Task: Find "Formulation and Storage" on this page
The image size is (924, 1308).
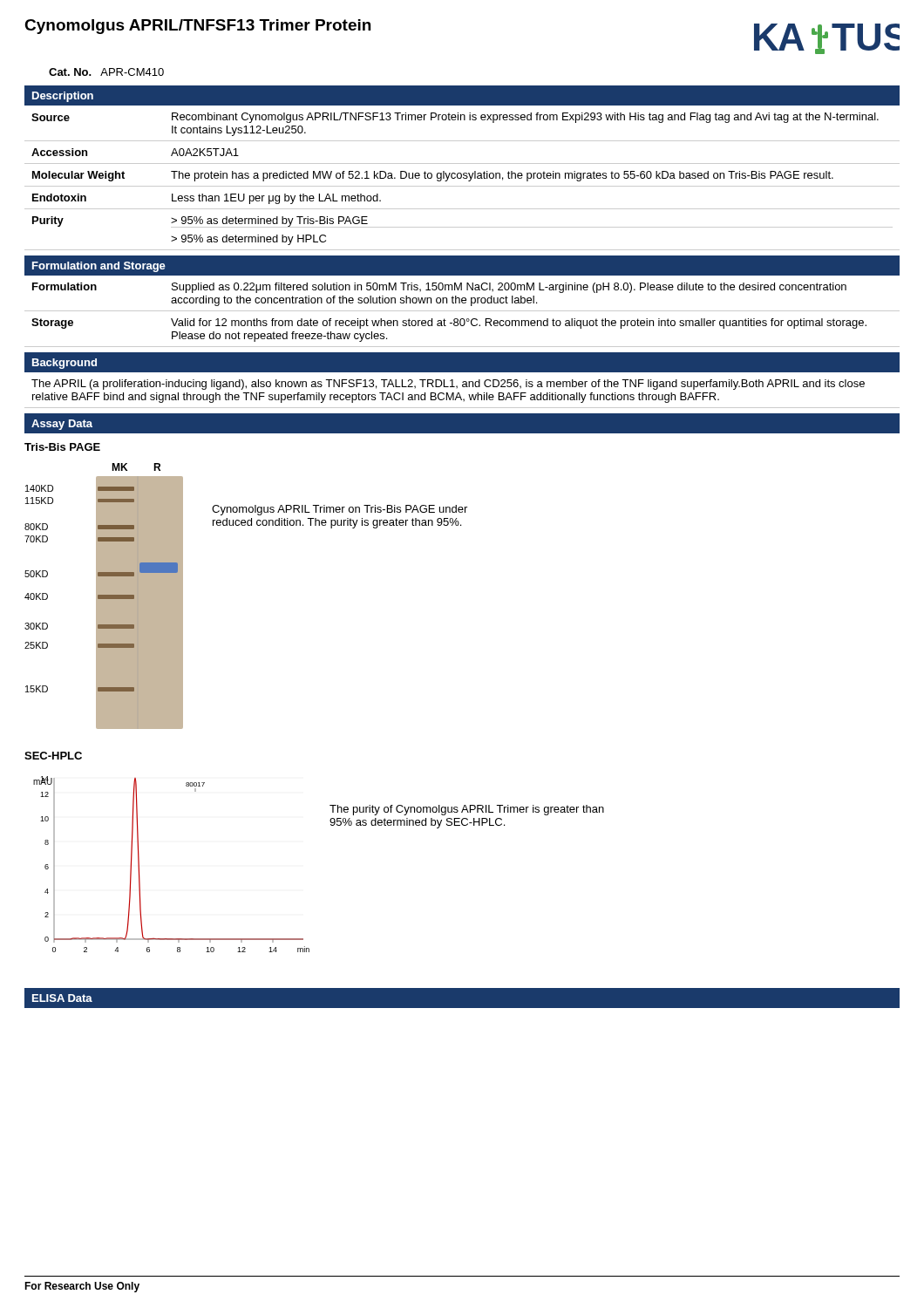Action: click(98, 266)
